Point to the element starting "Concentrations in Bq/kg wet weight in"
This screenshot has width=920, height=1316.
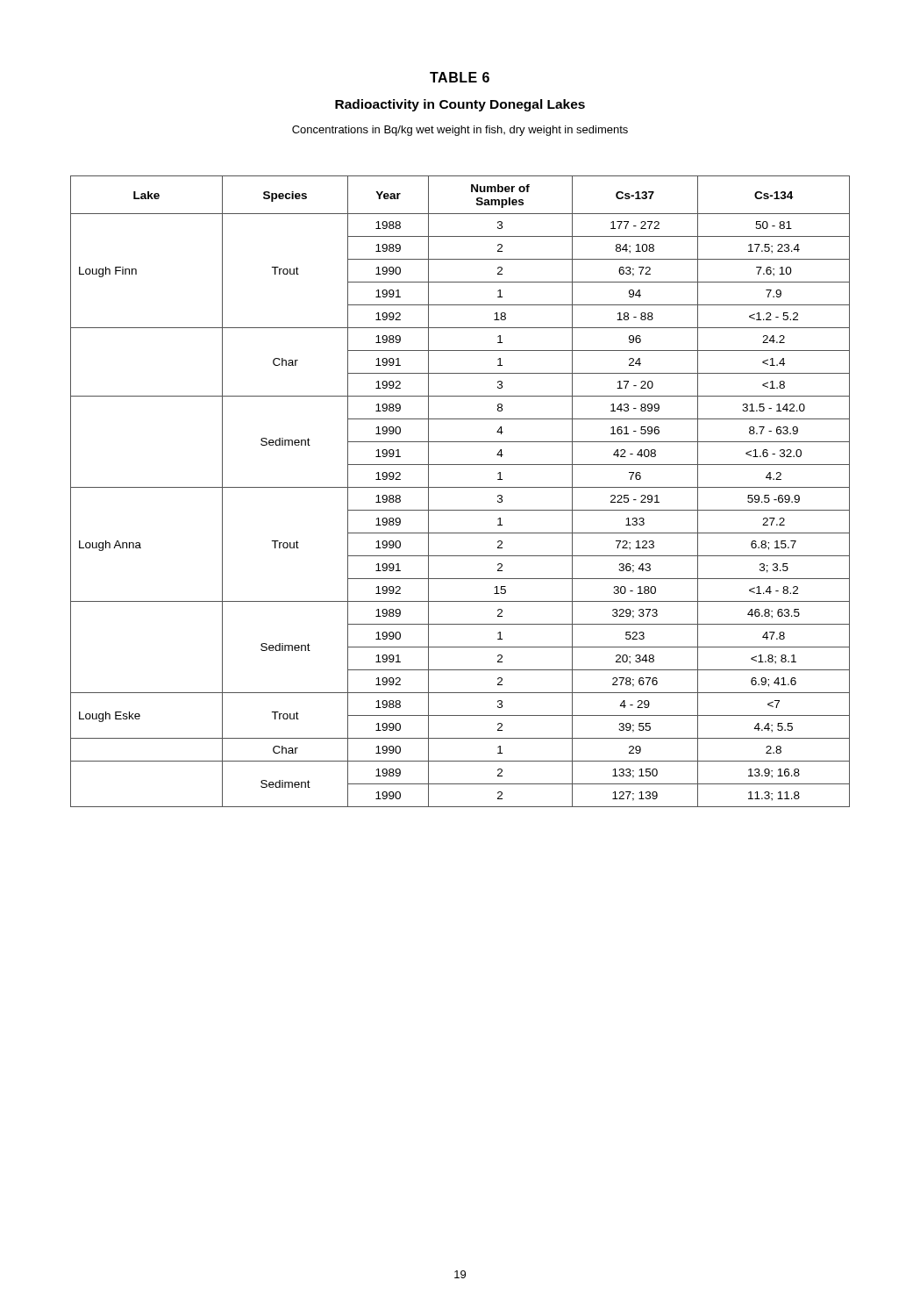(x=460, y=129)
